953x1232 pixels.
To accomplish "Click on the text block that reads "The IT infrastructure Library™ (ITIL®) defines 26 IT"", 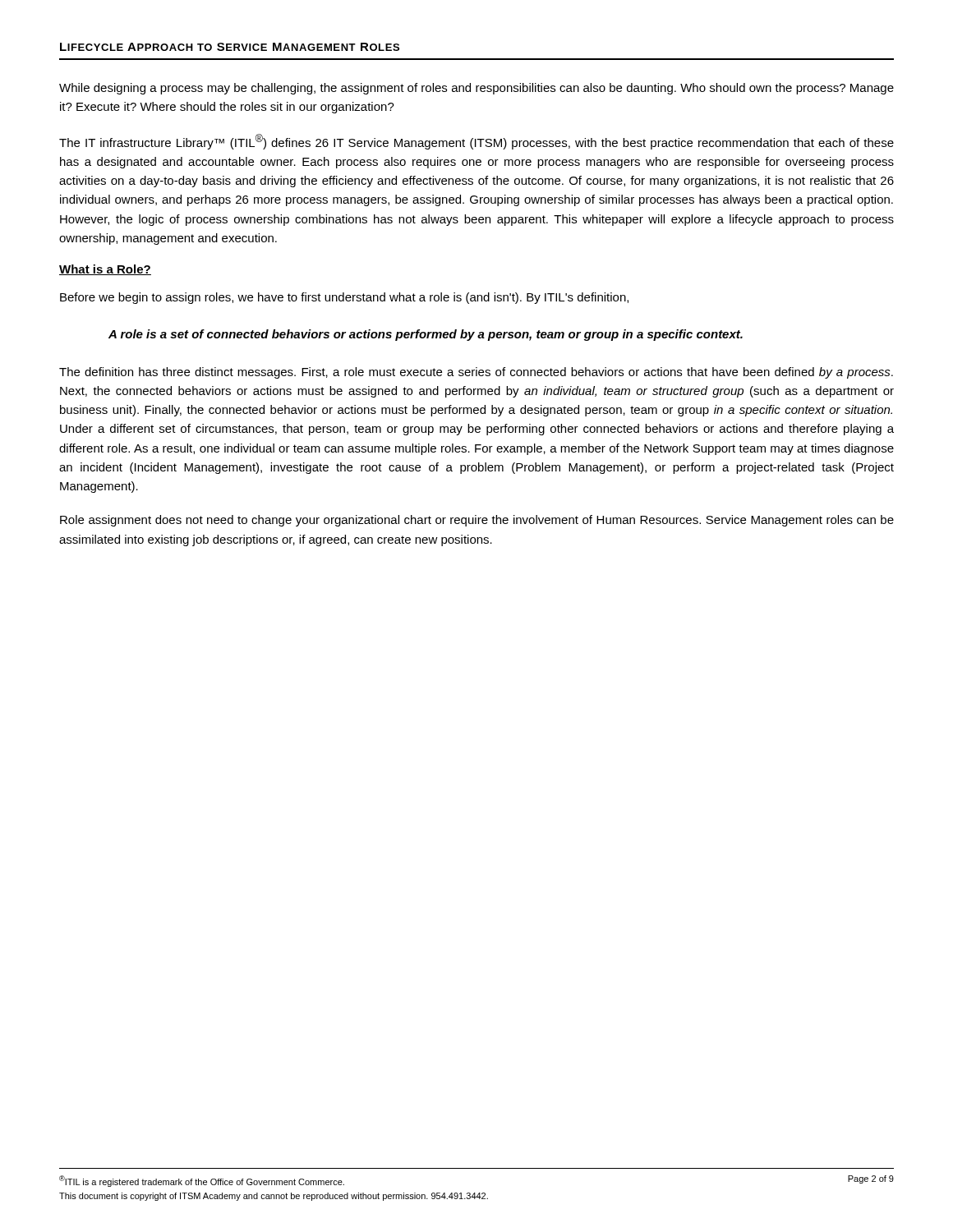I will (x=476, y=189).
